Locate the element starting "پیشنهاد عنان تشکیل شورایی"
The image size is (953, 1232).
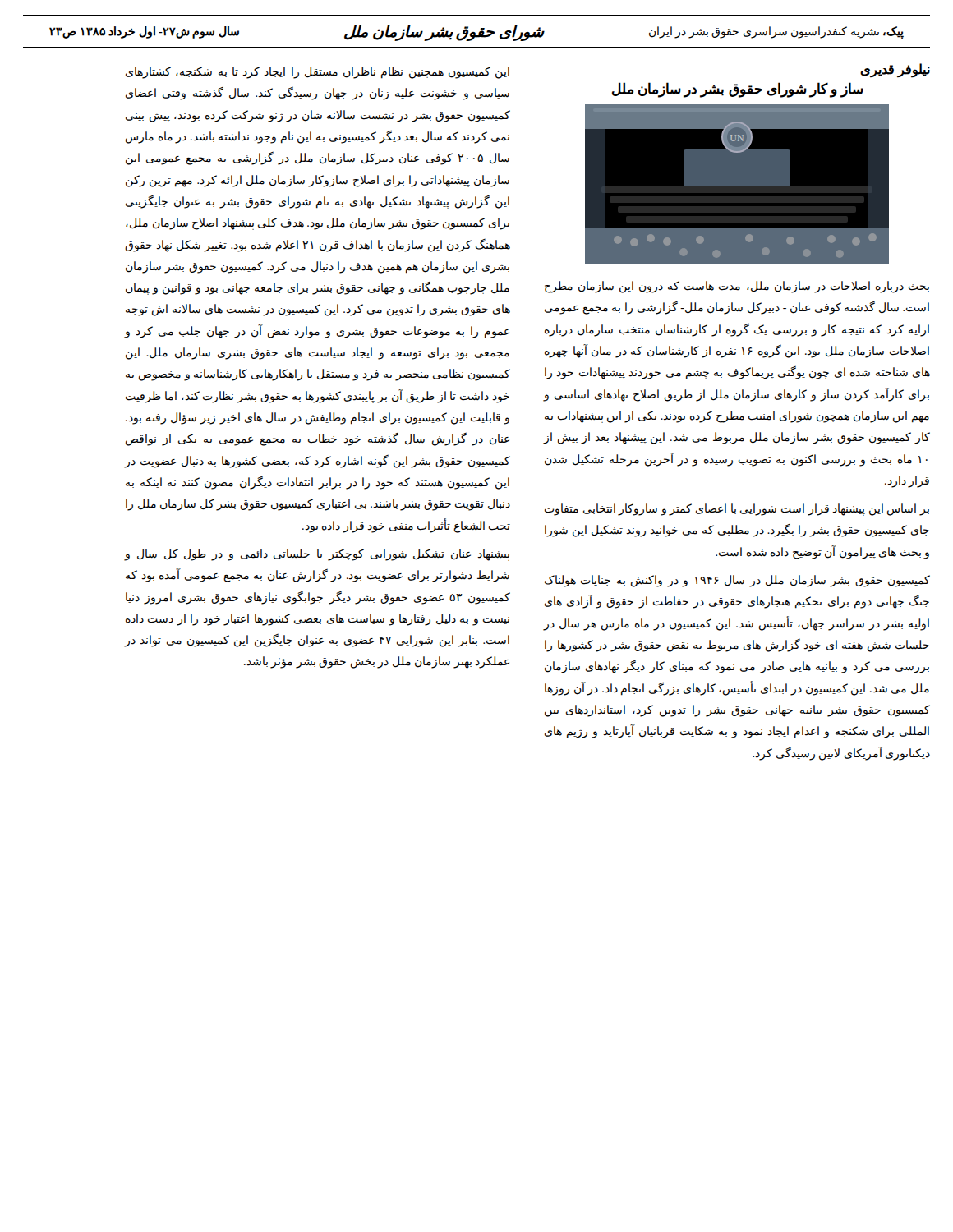coord(317,608)
